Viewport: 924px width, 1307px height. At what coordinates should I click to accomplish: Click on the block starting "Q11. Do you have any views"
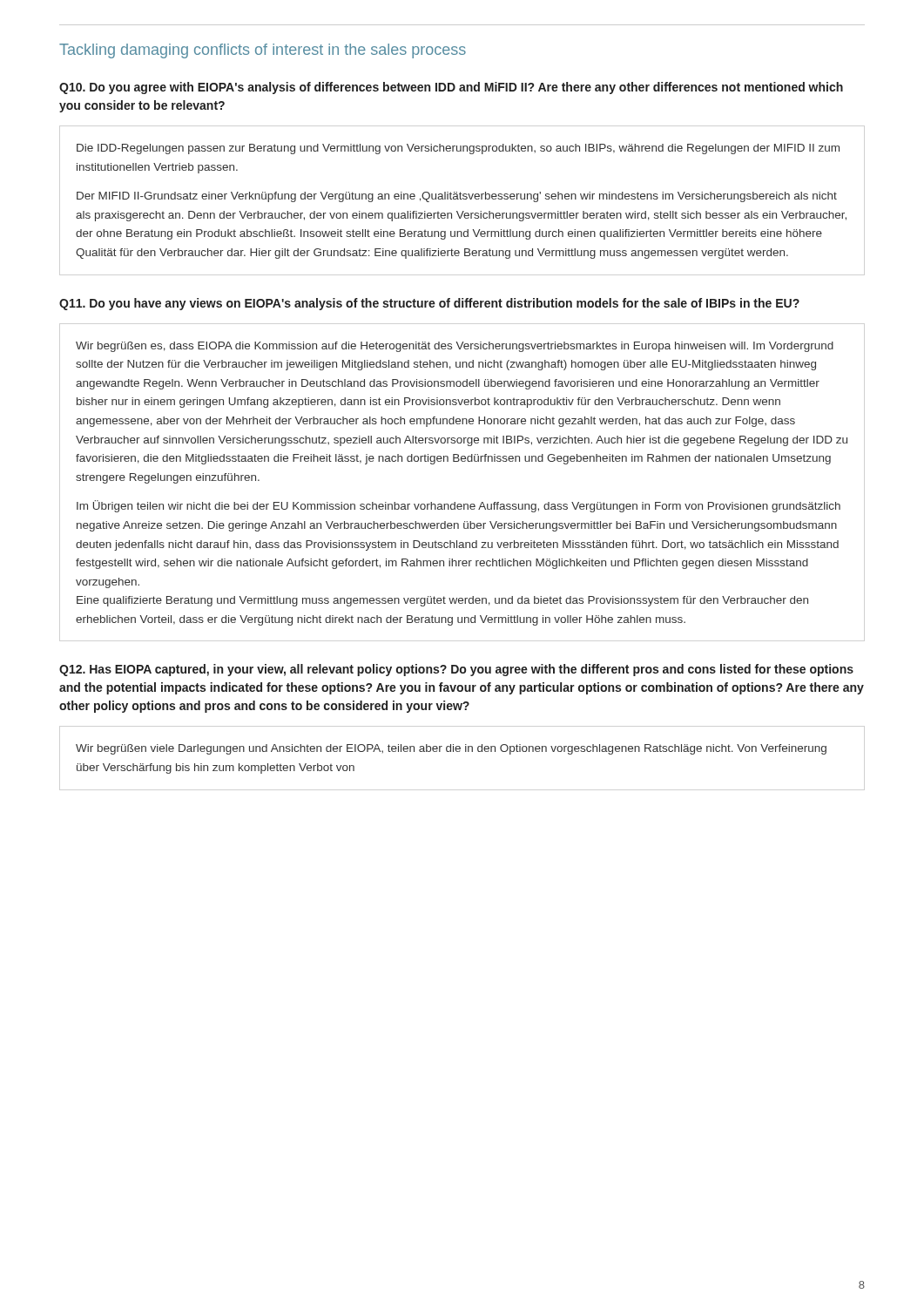[462, 303]
